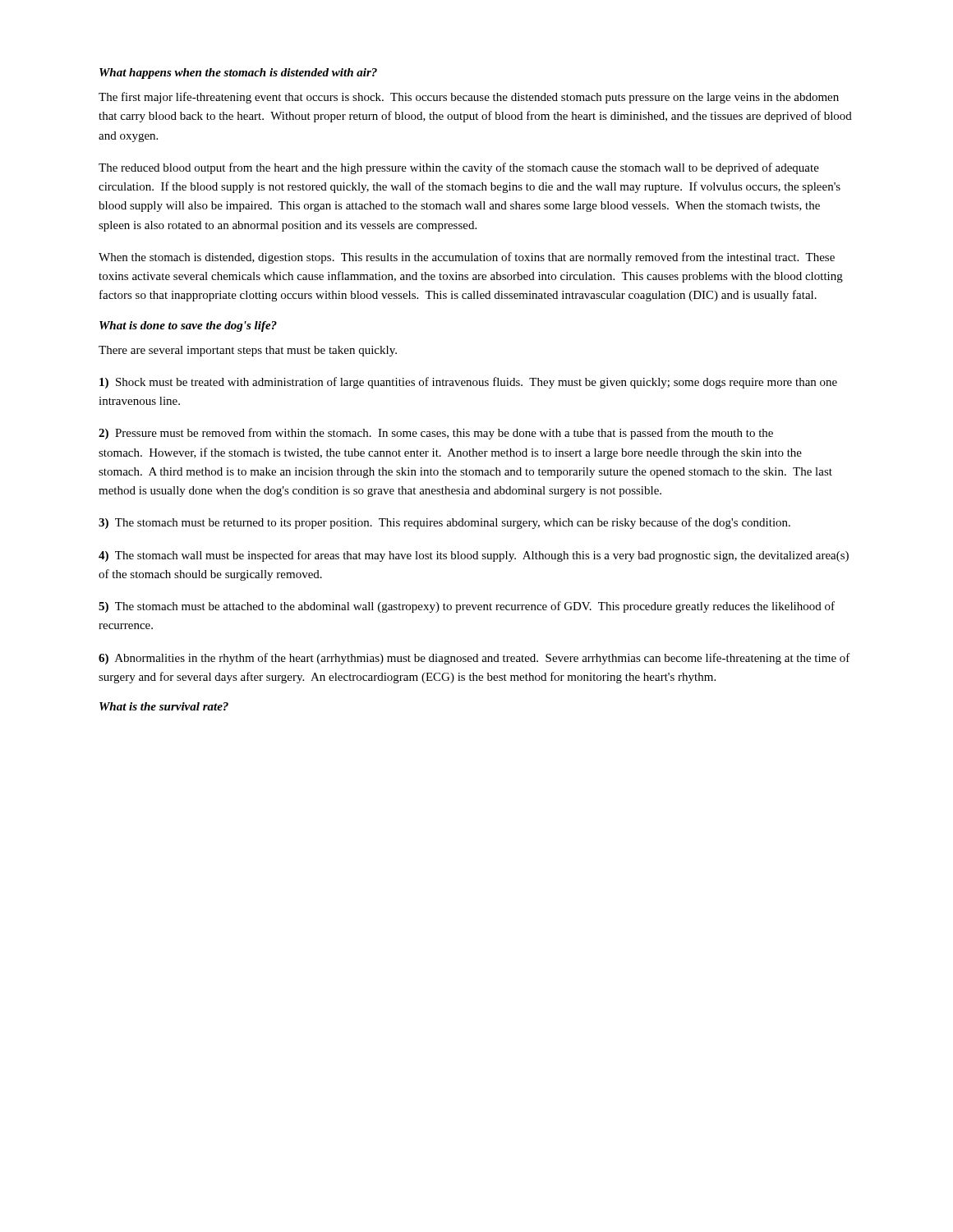
Task: Point to the element starting "The first major life-threatening event that occurs"
Action: coord(475,116)
